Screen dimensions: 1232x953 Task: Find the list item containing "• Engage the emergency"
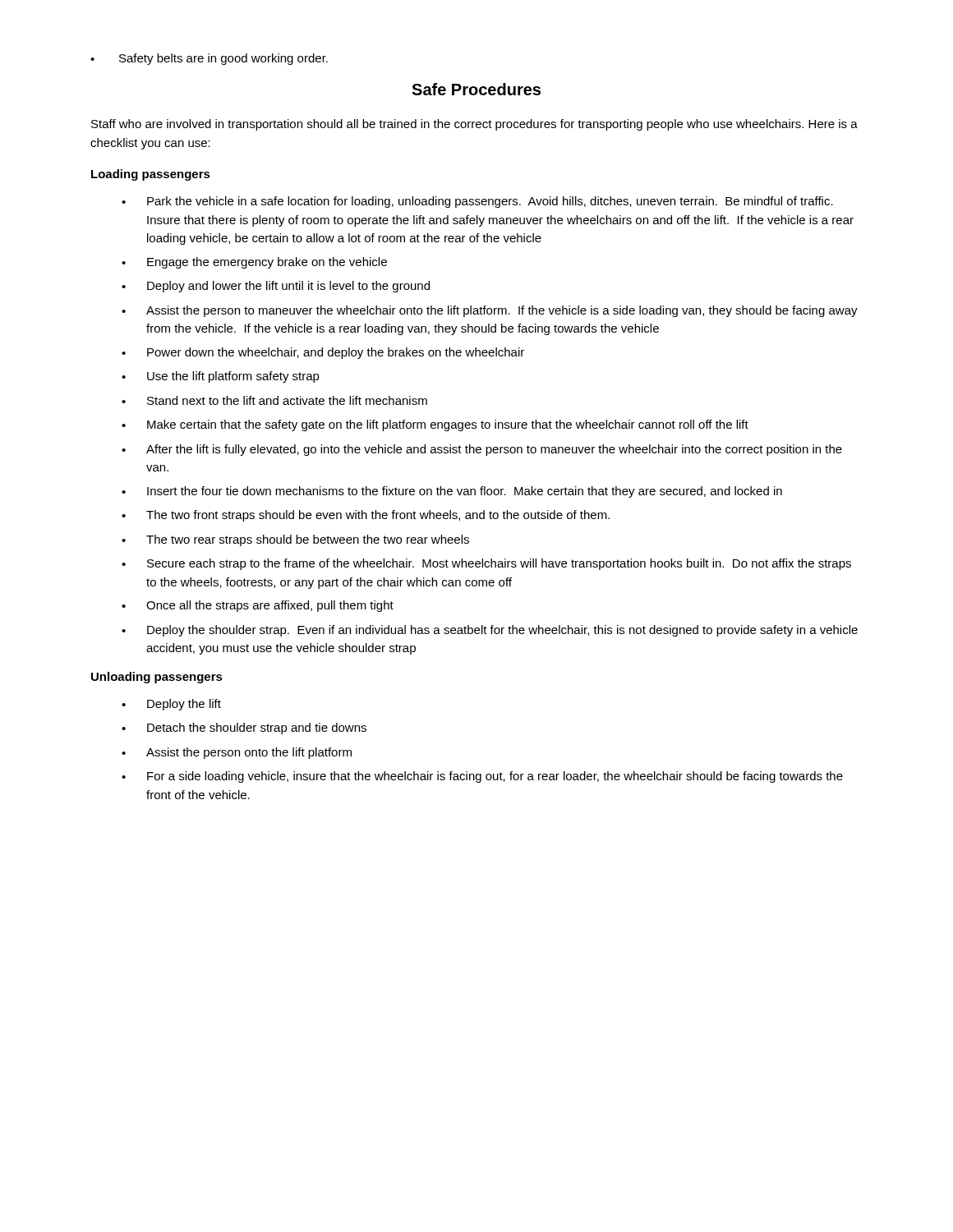(x=254, y=262)
